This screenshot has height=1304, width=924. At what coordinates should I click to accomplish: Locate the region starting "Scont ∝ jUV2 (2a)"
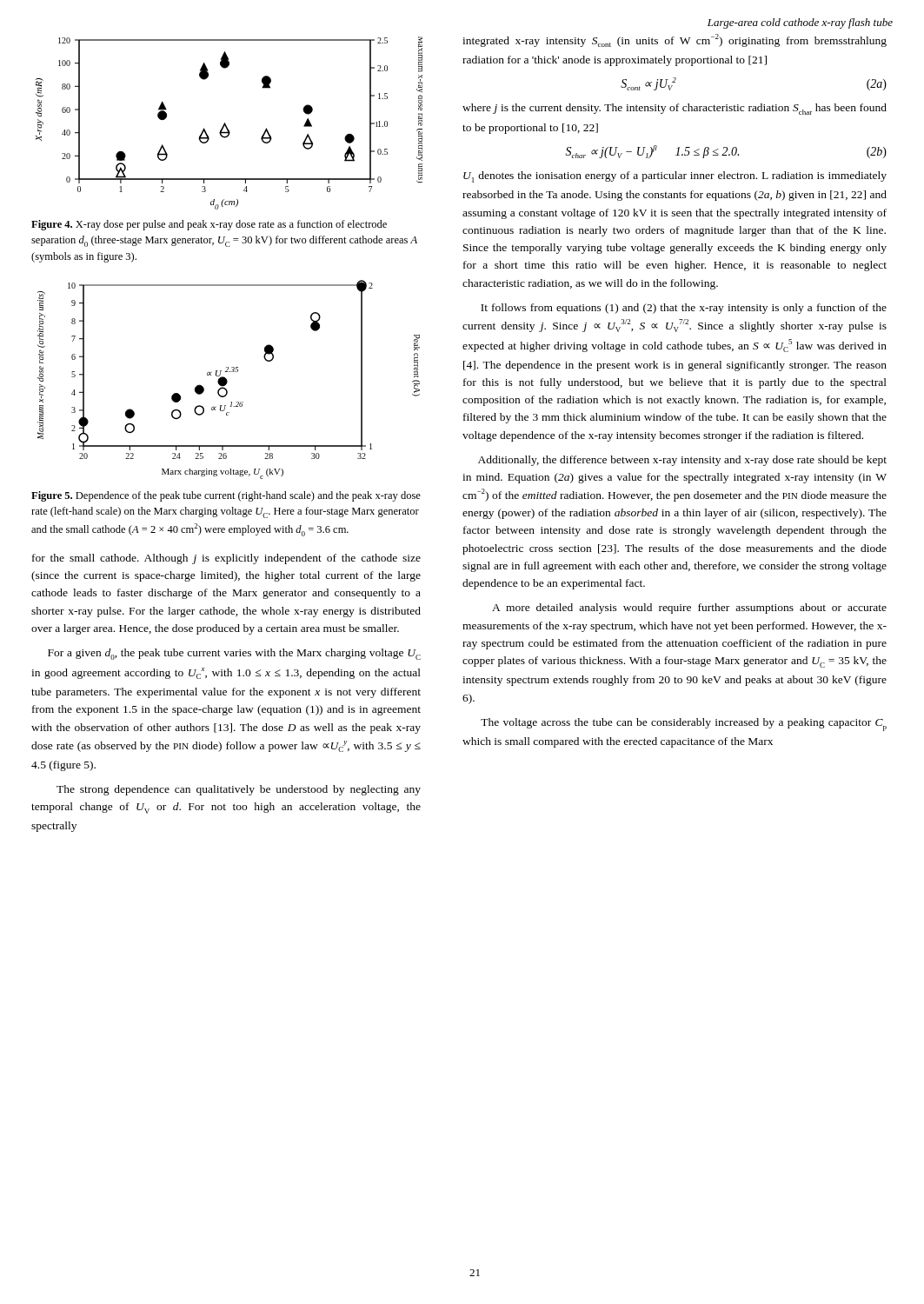click(x=675, y=84)
